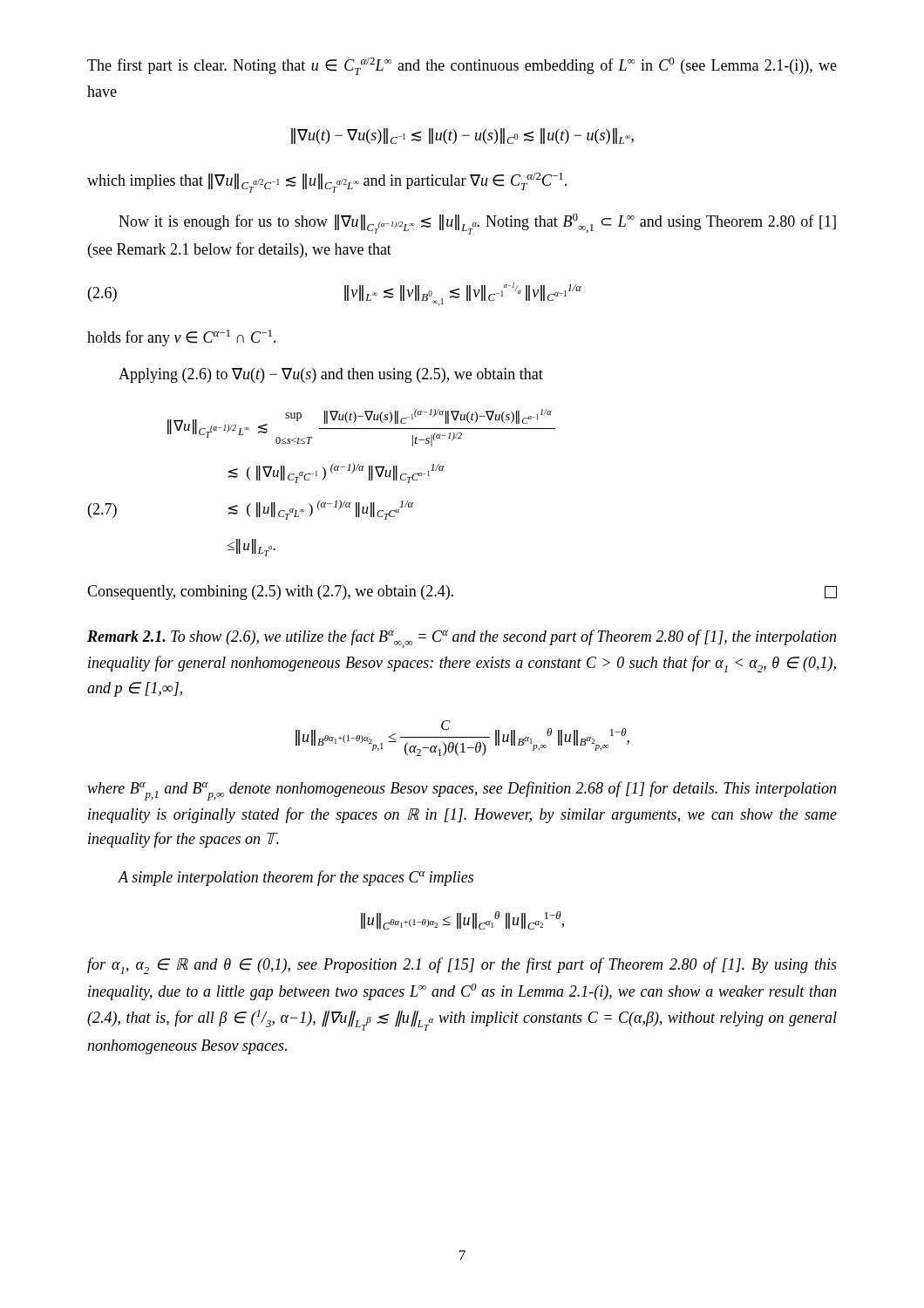Click on the passage starting "(2.7) ‖∇u‖CT(α−1)/2 L∞ ≲ sup 0≤s<t≤T ‖∇u(t)−∇u(s)‖C−1(α−1)/α‖∇u(t)−∇u(s)‖Cα−11/α"

coord(427,483)
